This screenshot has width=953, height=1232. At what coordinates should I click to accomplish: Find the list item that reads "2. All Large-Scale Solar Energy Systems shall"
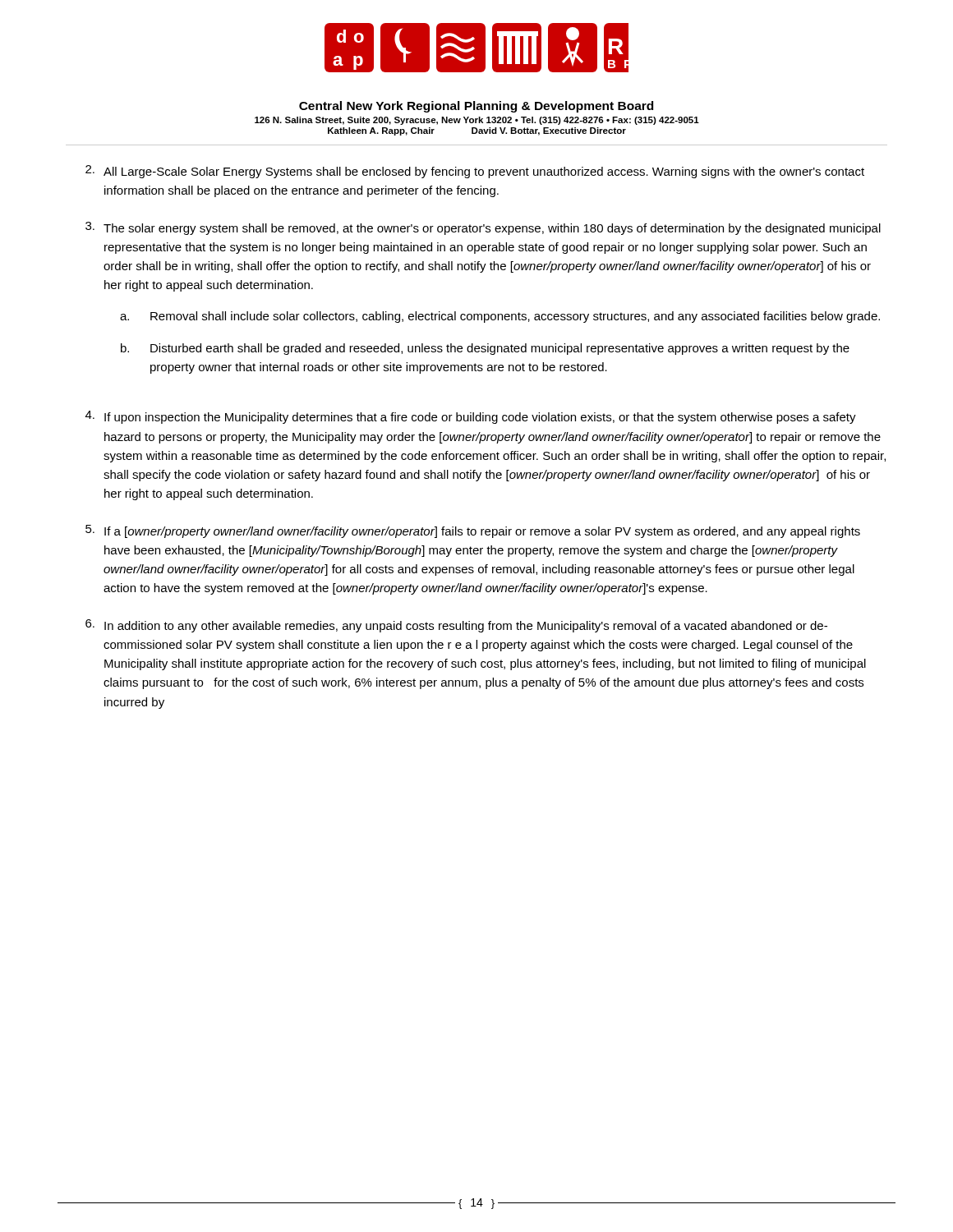coord(476,181)
